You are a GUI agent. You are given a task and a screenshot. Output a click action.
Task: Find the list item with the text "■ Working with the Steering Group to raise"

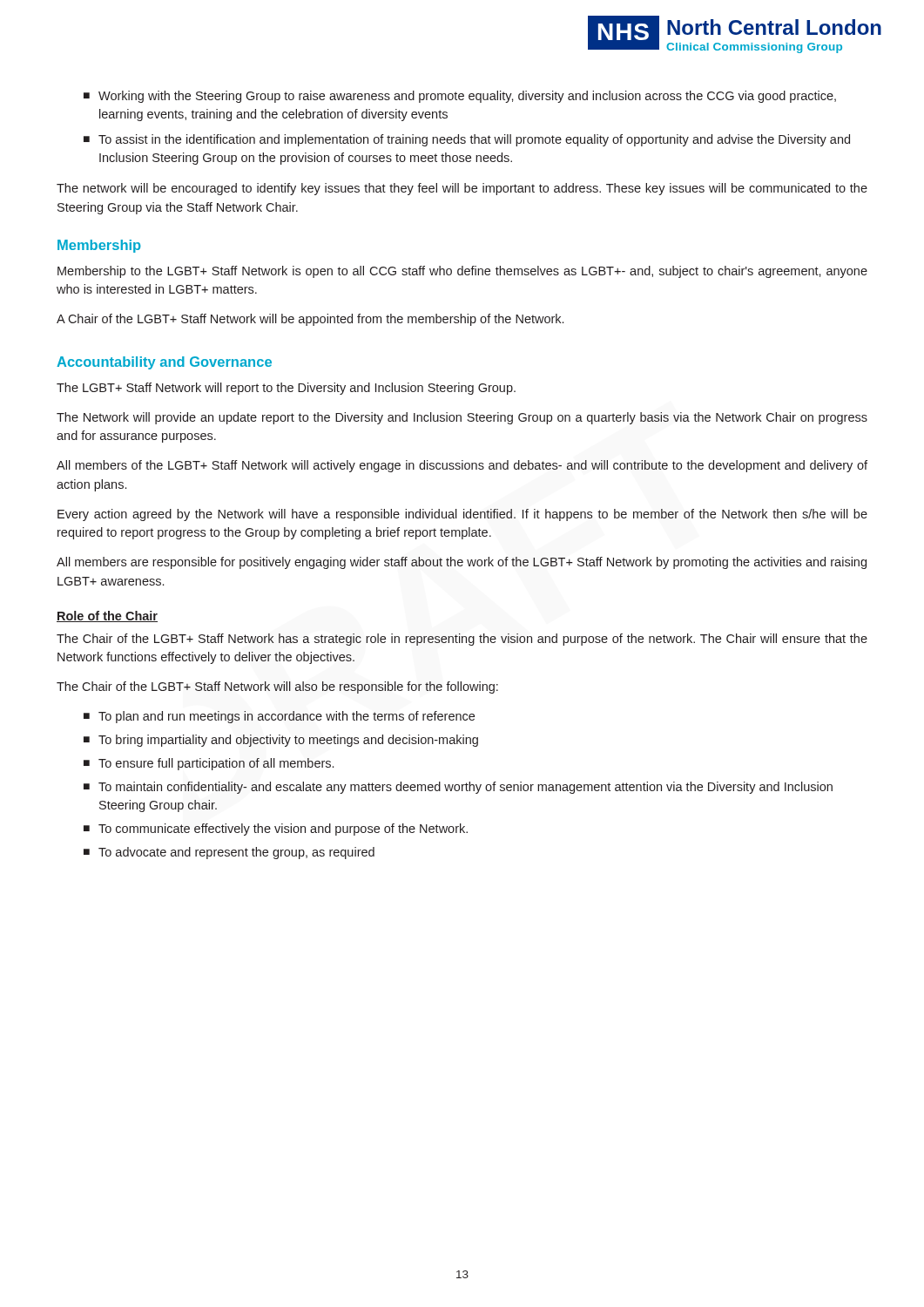click(x=475, y=105)
